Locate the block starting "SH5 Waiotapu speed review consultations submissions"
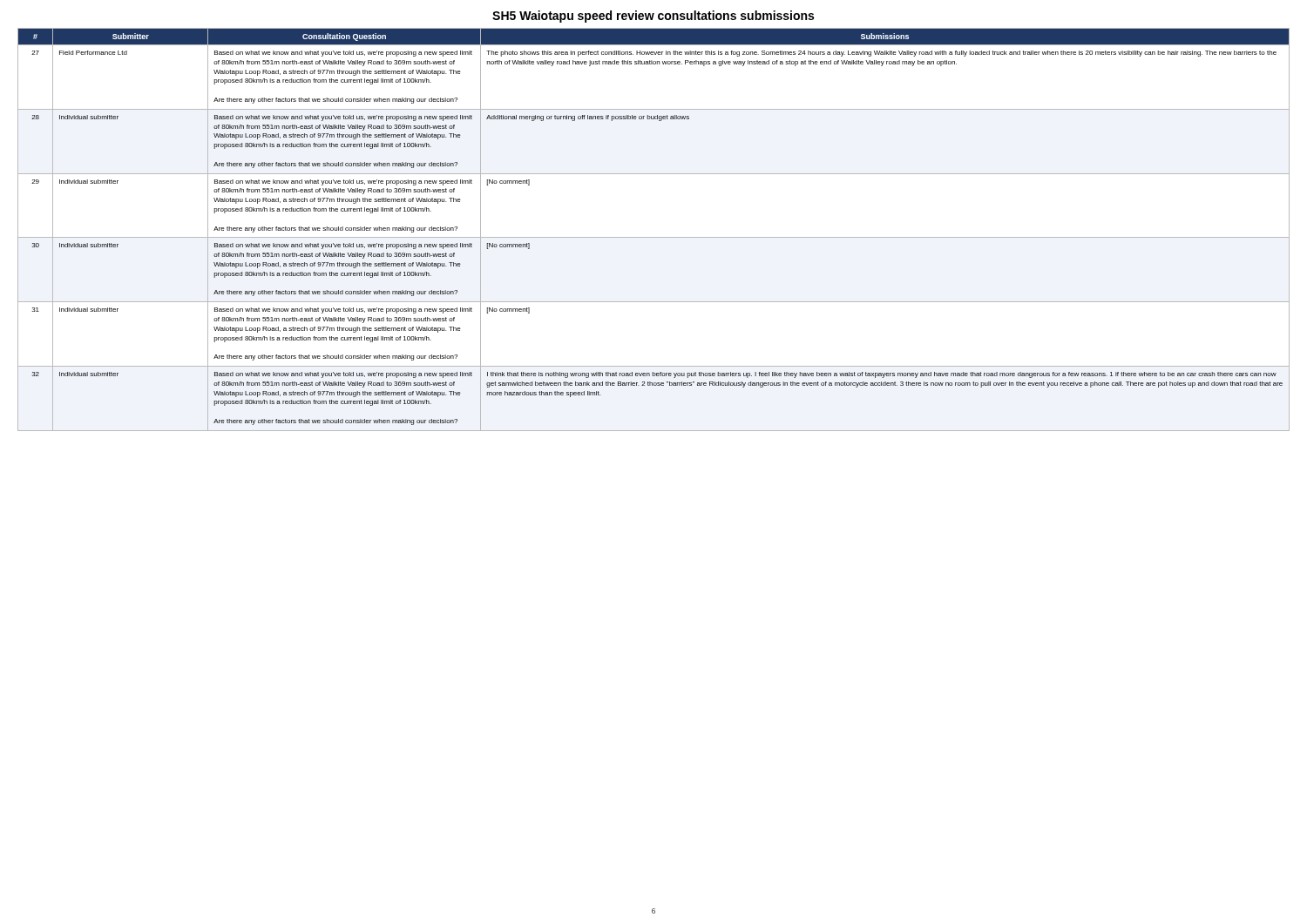The height and width of the screenshot is (924, 1307). 654,16
